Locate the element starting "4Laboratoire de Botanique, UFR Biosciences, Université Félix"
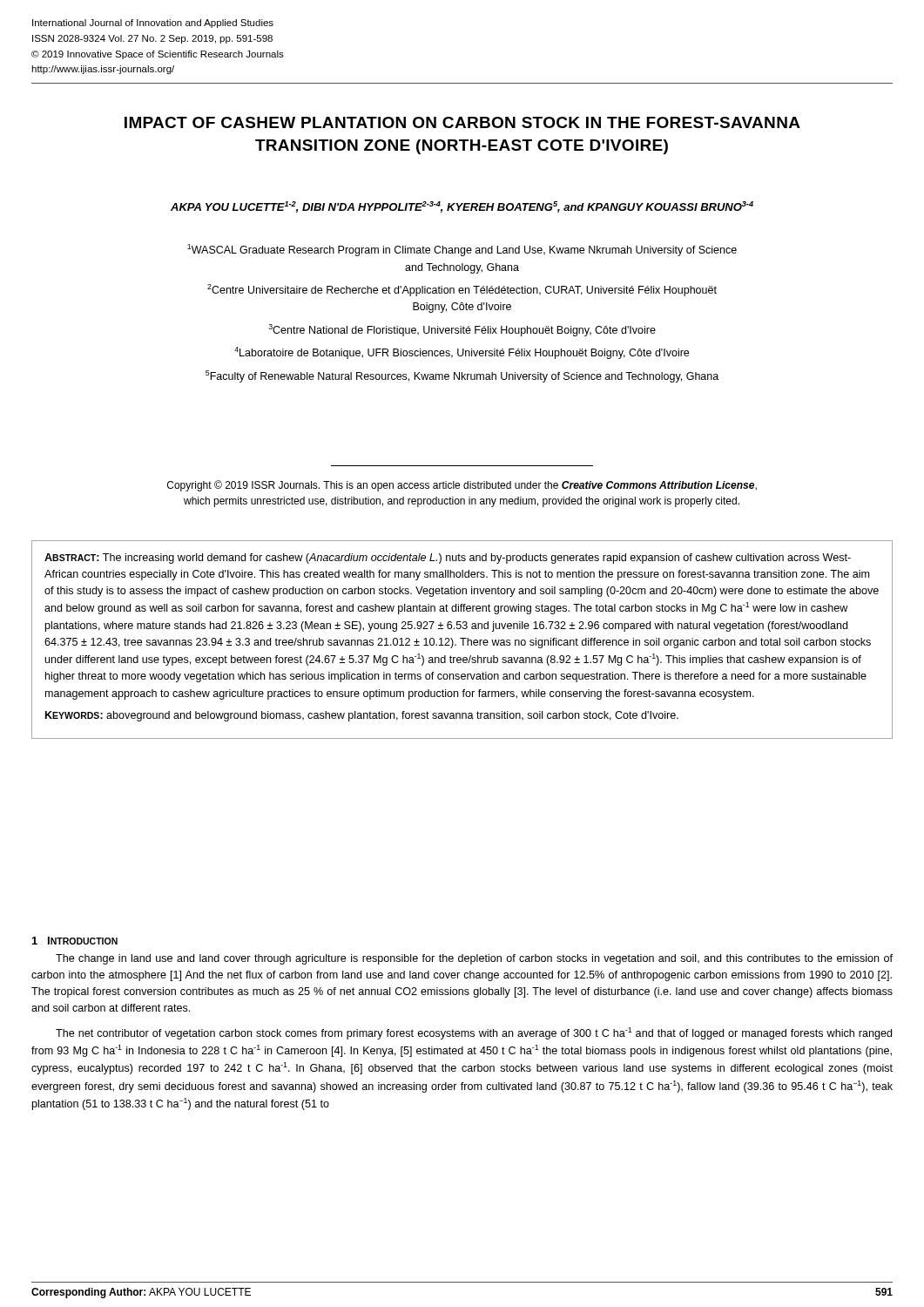Screen dimensions: 1307x924 [462, 352]
